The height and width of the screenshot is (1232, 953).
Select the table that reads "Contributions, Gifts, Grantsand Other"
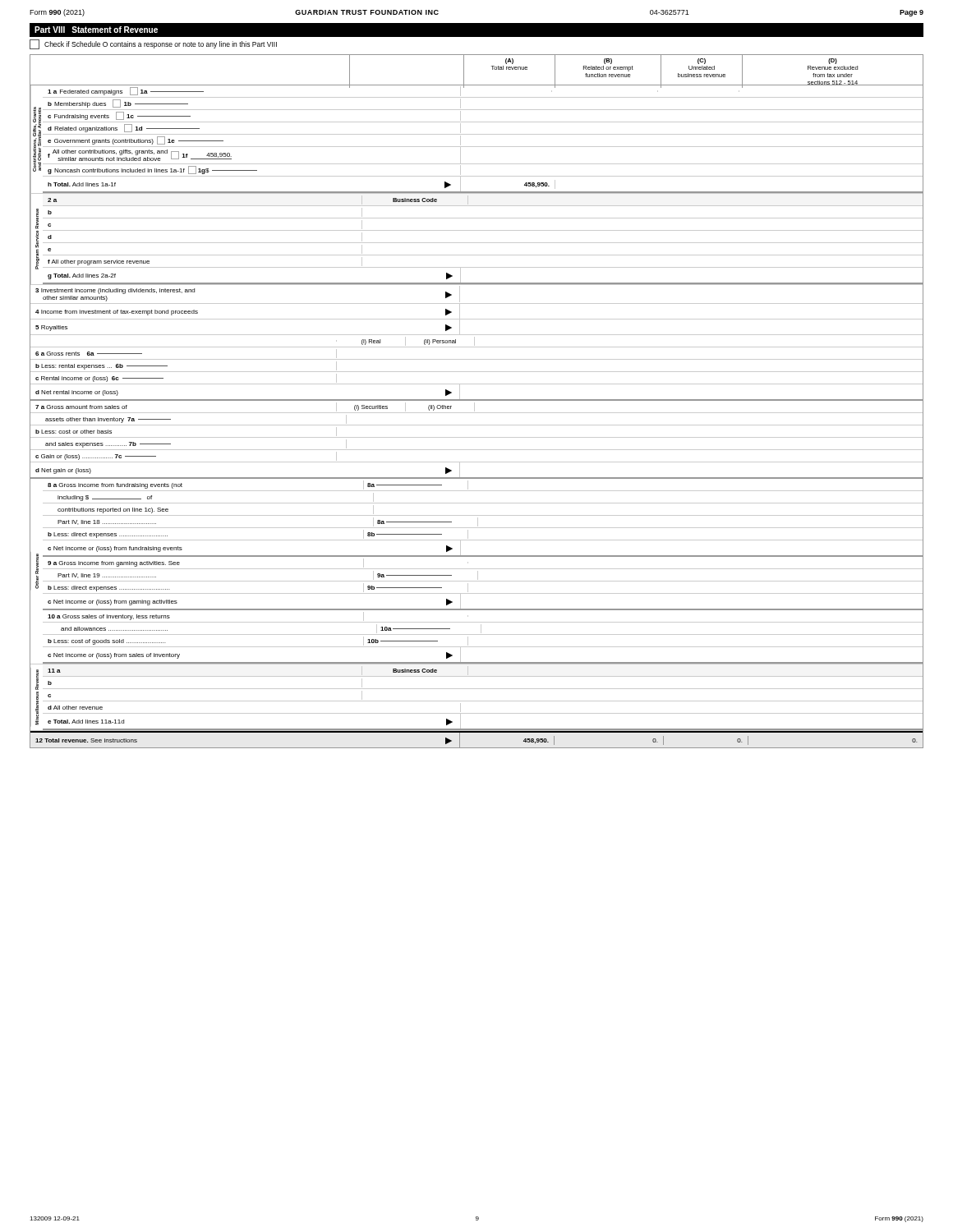(x=476, y=416)
